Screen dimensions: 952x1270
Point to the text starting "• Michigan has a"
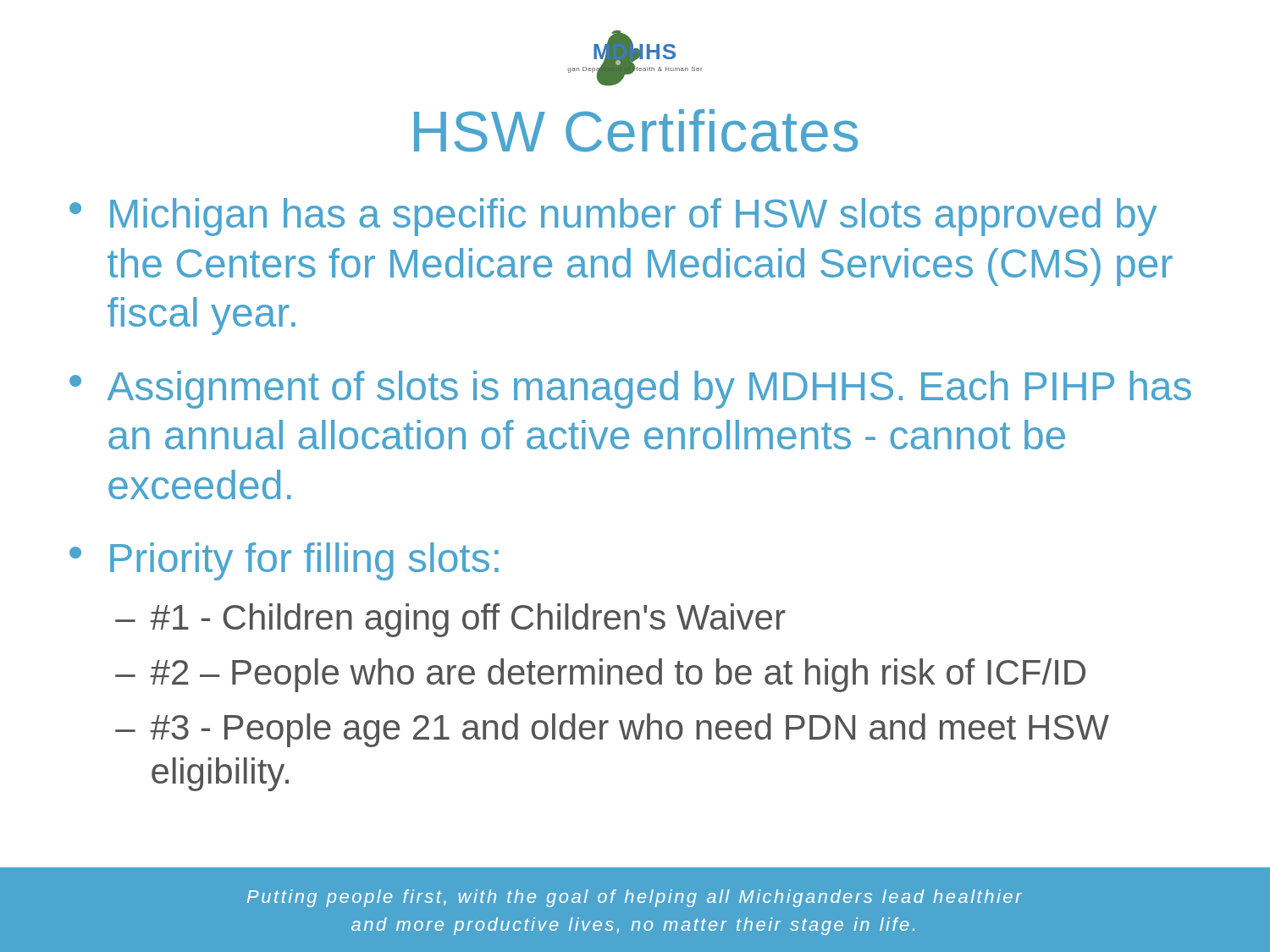[x=635, y=264]
